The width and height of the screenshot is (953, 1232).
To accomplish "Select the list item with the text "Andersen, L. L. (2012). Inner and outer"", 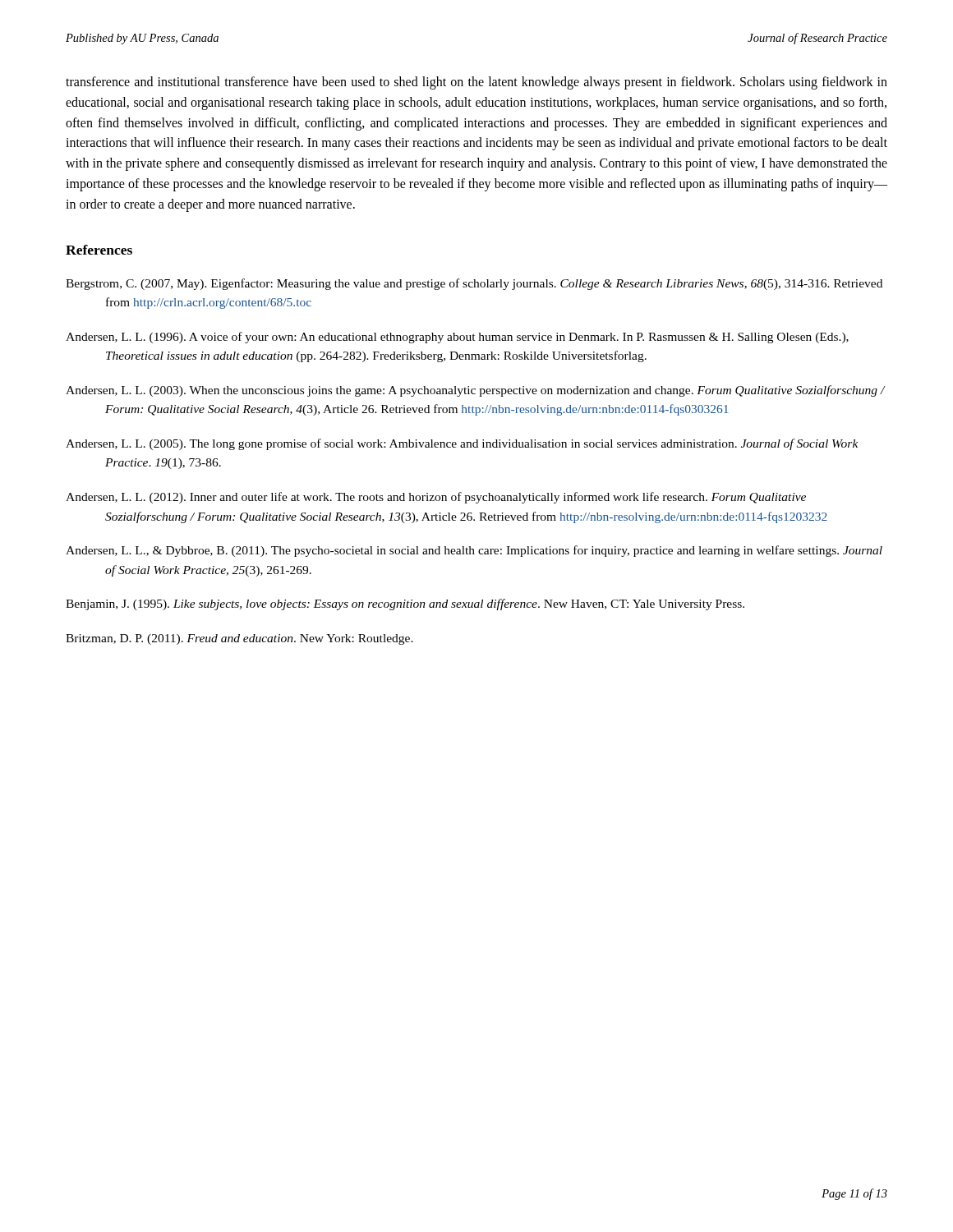I will point(447,506).
